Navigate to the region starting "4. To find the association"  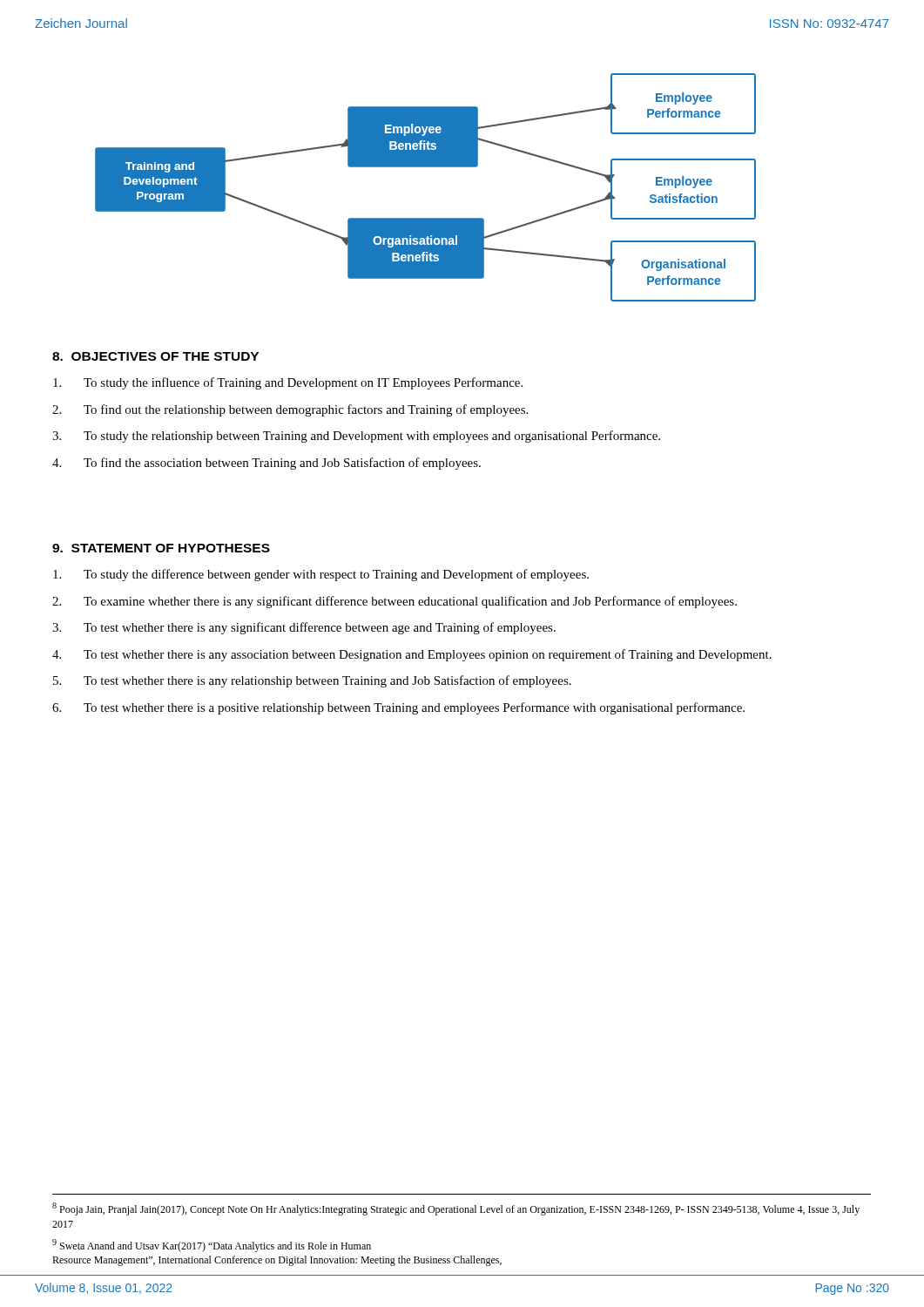462,462
